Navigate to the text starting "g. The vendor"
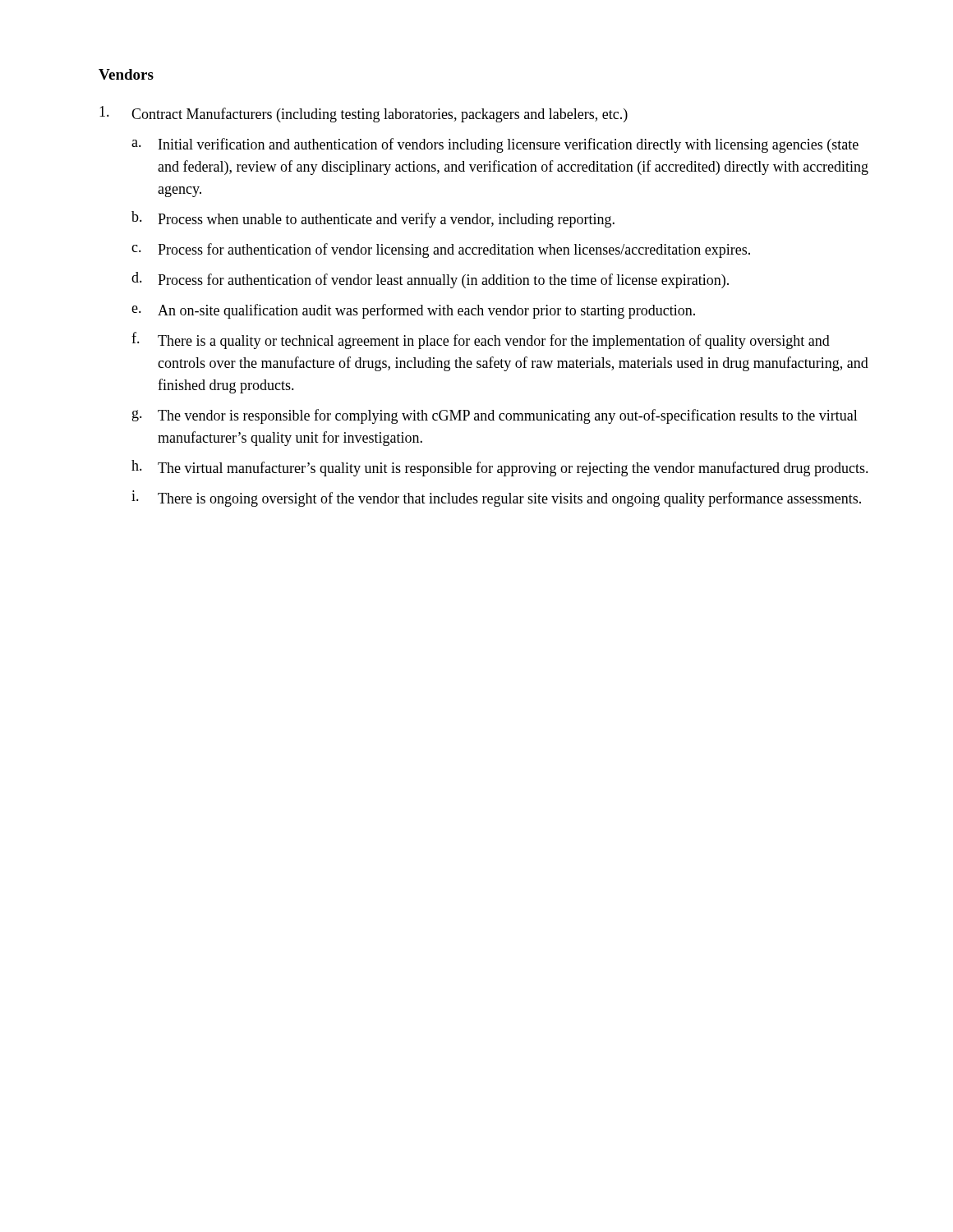953x1232 pixels. point(501,427)
